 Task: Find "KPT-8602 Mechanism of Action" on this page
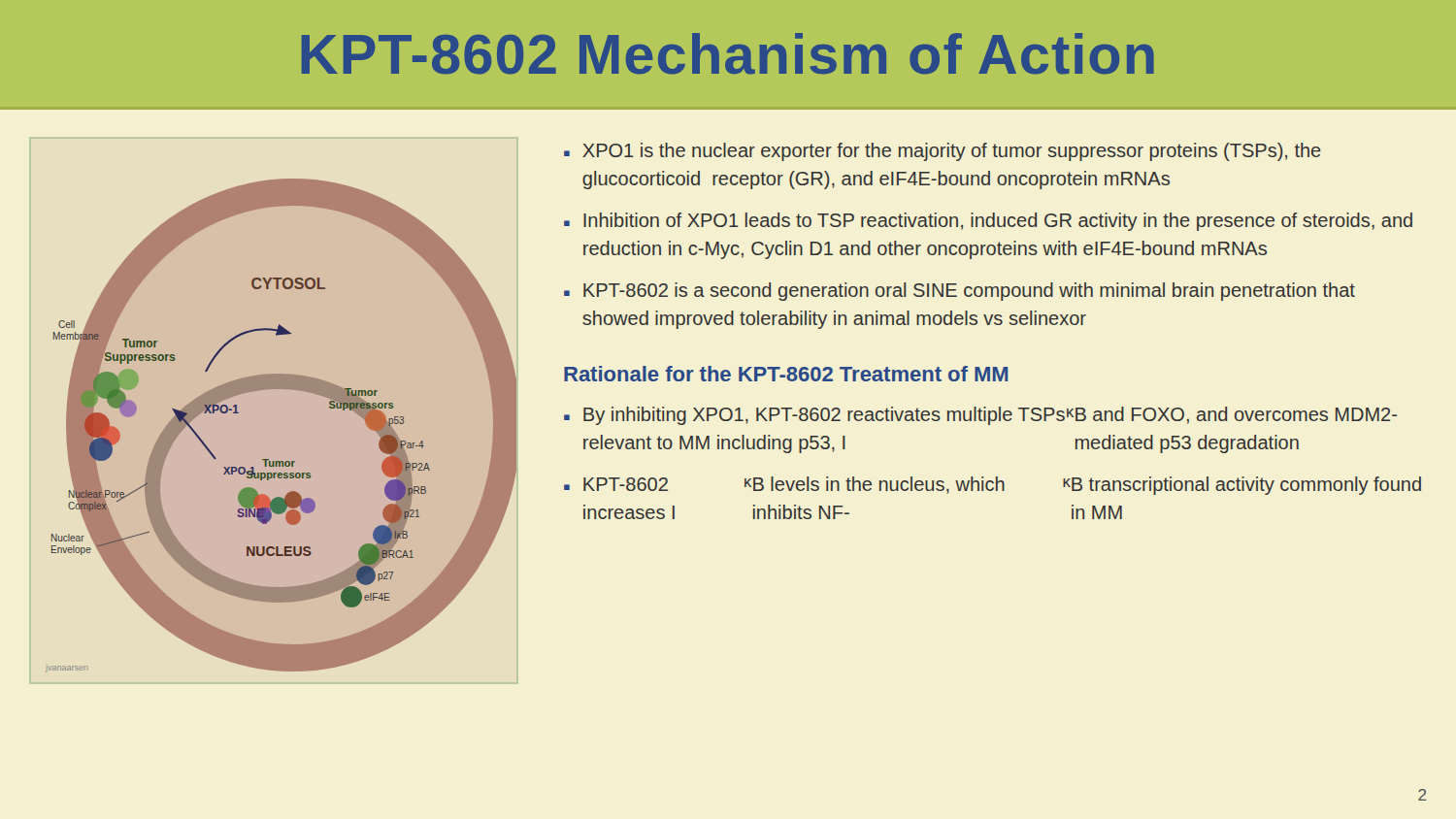click(728, 53)
